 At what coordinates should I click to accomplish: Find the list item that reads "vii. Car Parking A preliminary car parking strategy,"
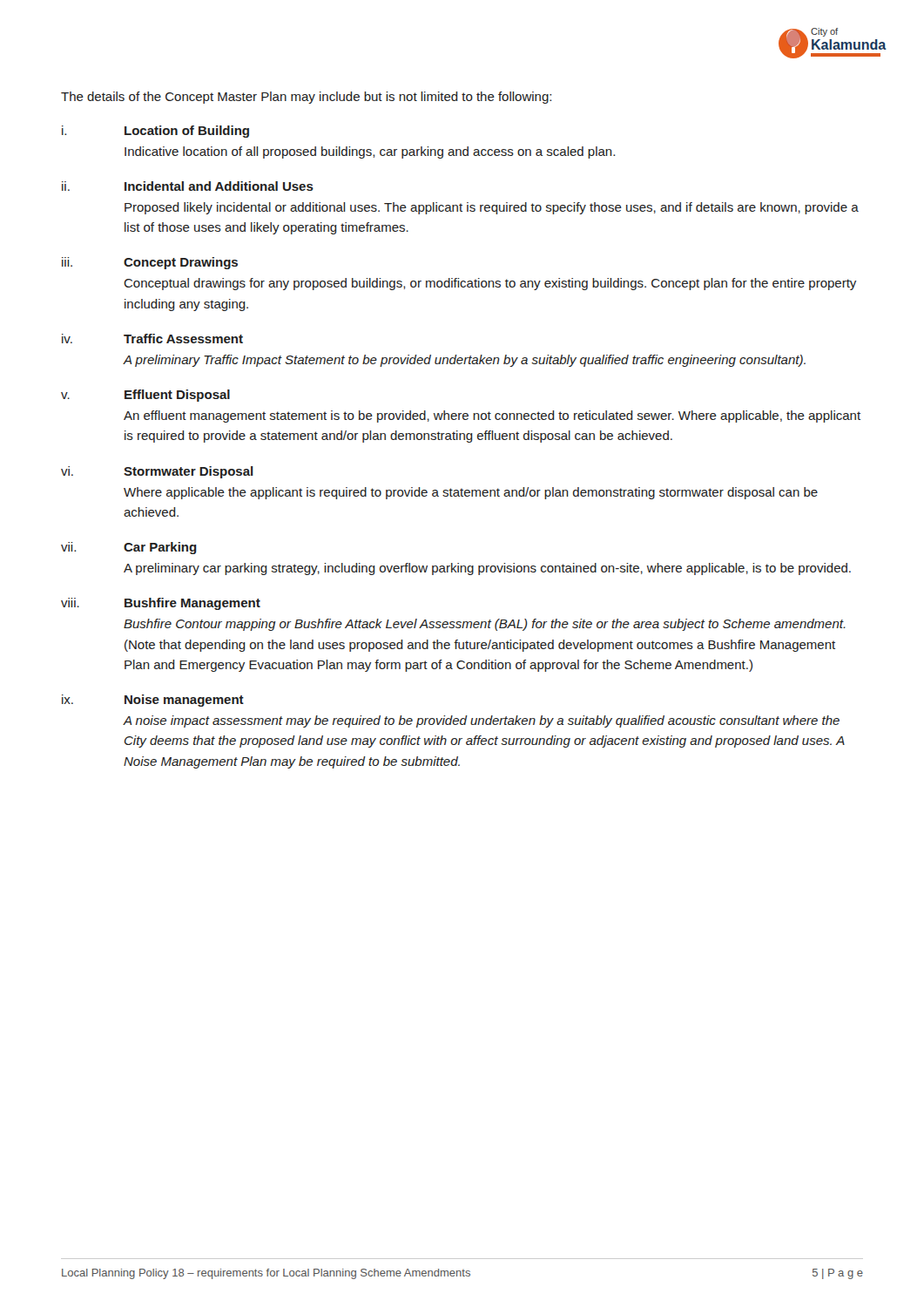[462, 565]
